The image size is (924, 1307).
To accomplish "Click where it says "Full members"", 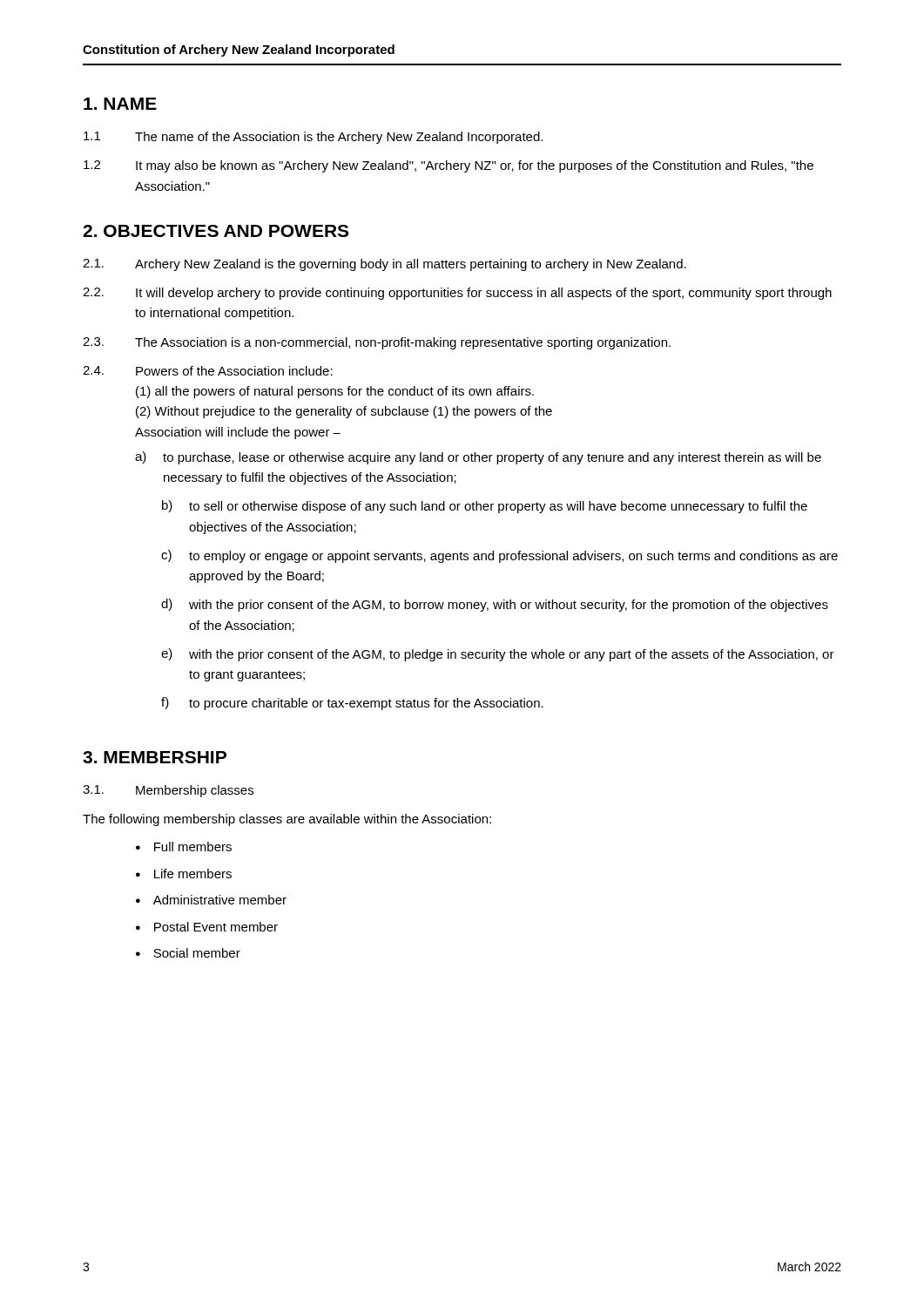I will click(x=193, y=846).
